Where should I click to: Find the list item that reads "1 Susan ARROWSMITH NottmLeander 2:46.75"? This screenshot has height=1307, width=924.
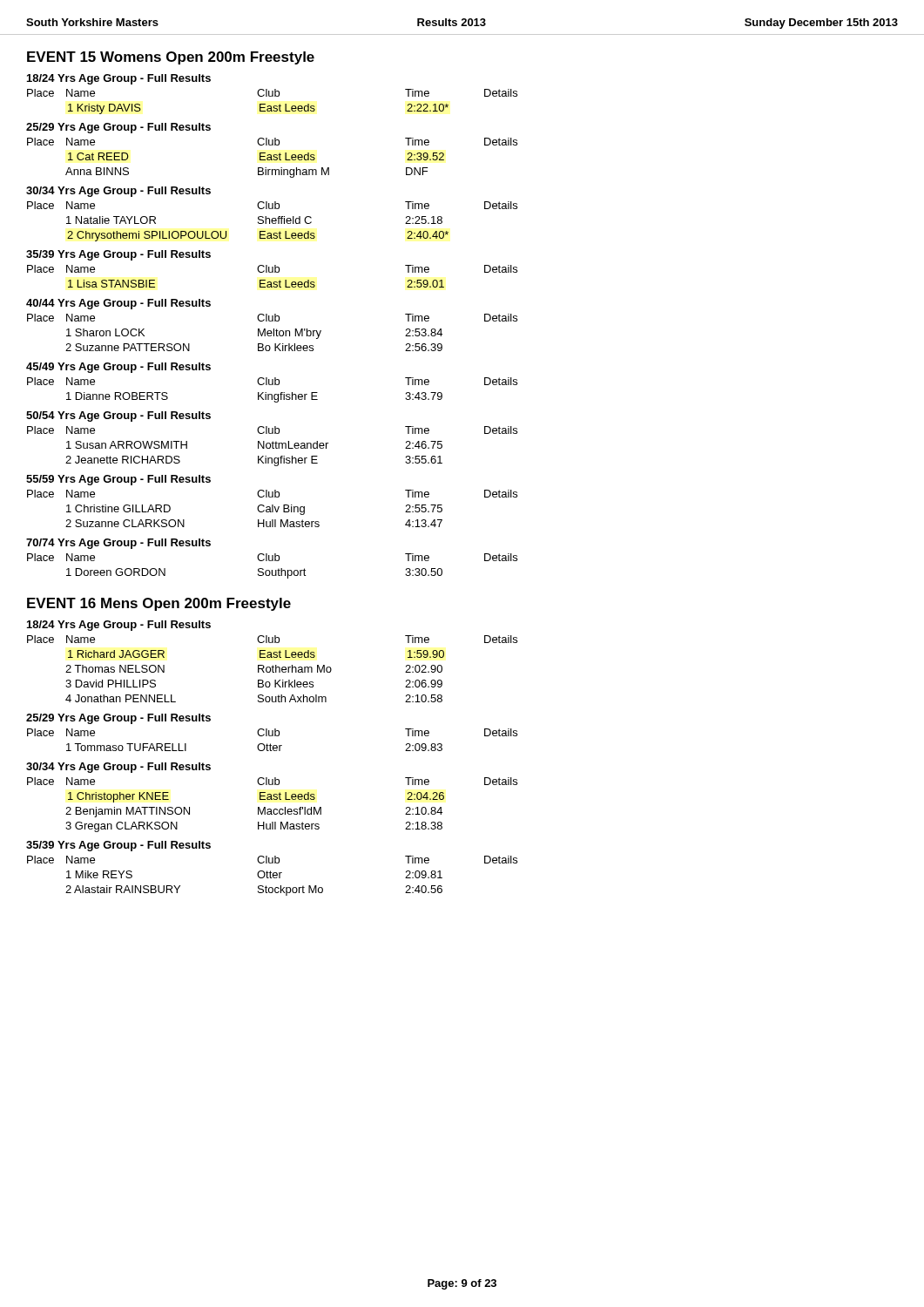pos(274,445)
